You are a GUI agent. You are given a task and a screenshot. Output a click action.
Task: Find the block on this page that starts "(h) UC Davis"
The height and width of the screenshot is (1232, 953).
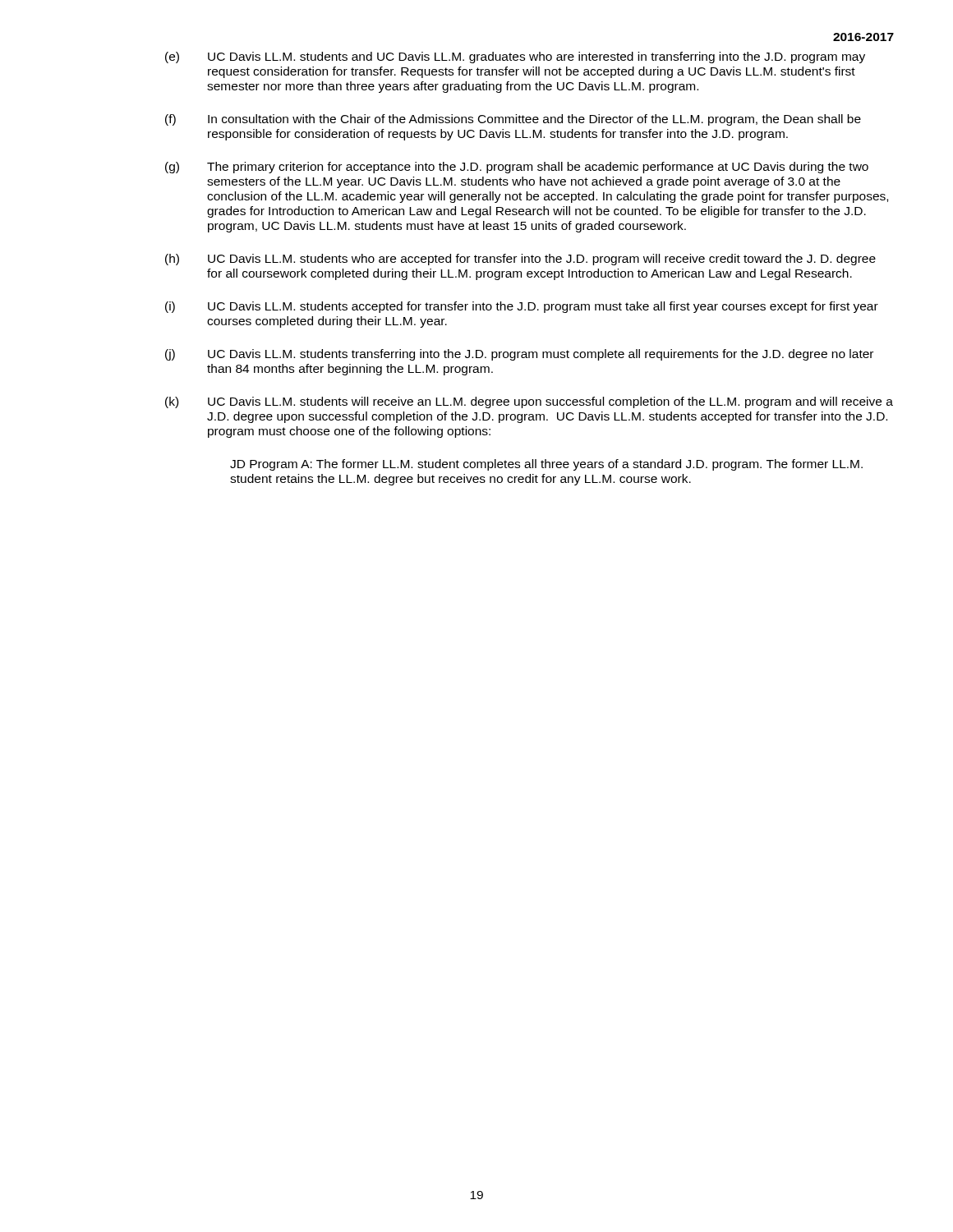pyautogui.click(x=529, y=266)
